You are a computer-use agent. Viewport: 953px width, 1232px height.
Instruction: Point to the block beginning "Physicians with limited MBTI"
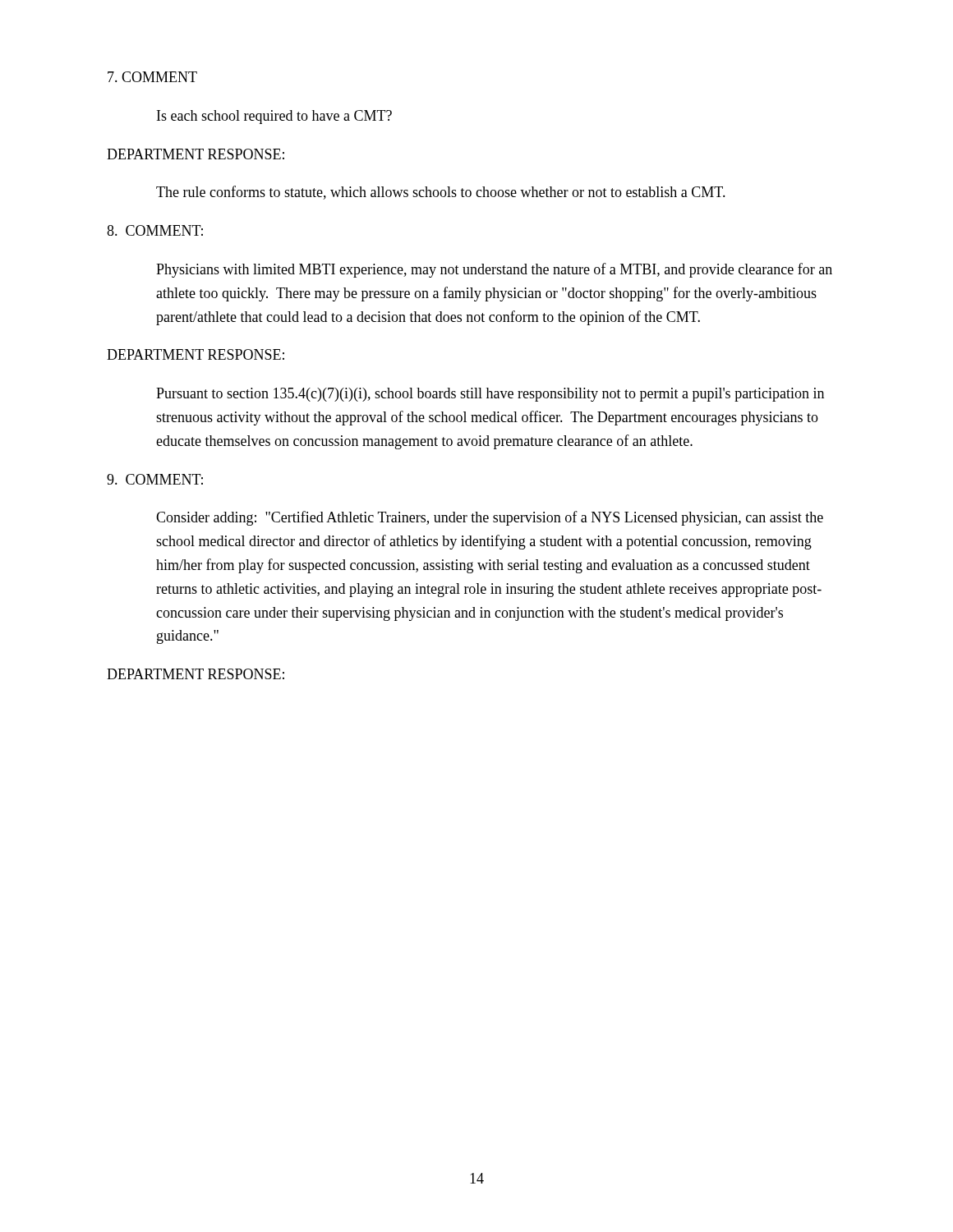coord(494,293)
